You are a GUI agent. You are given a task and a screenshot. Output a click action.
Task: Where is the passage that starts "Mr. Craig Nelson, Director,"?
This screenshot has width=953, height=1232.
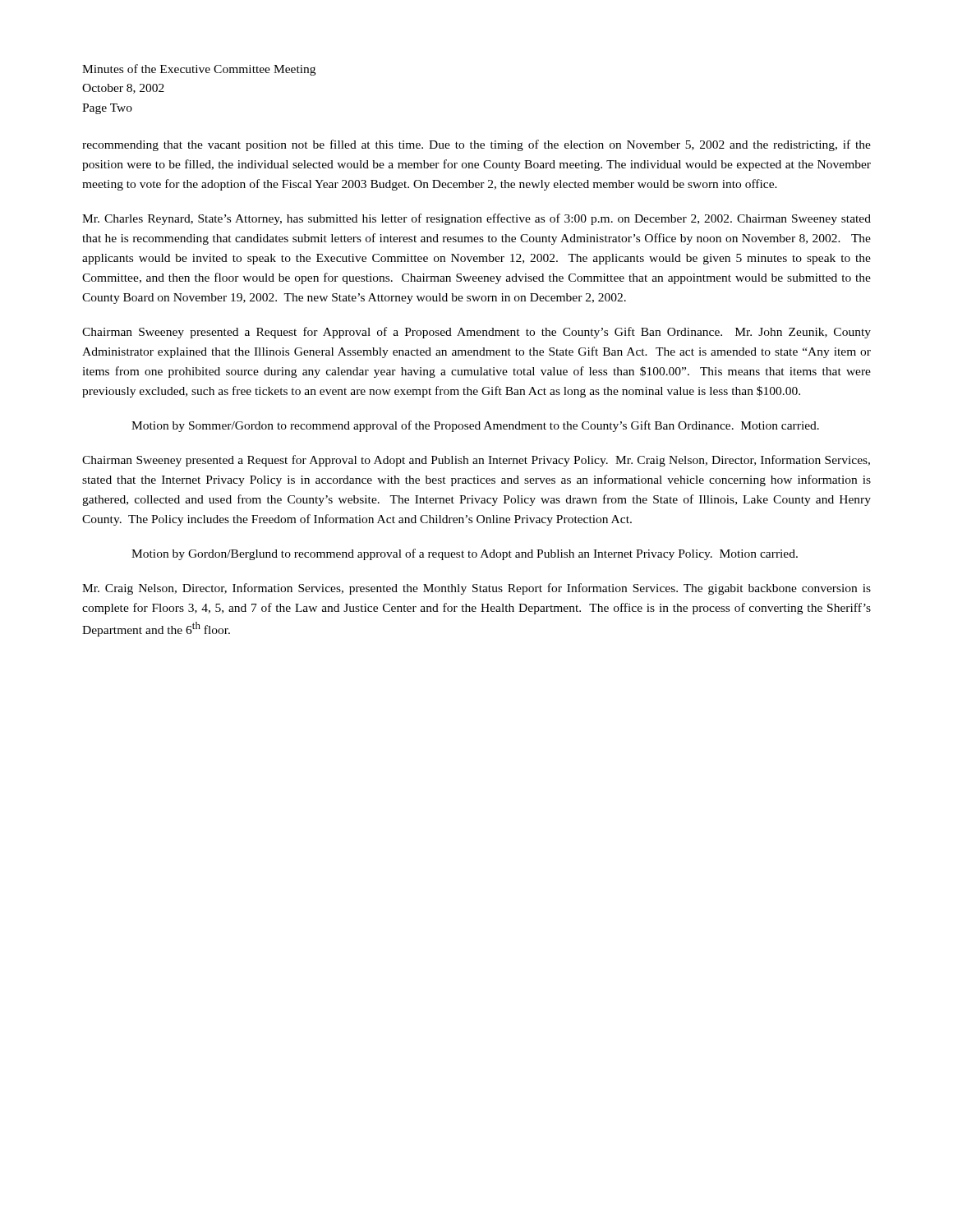pos(476,609)
